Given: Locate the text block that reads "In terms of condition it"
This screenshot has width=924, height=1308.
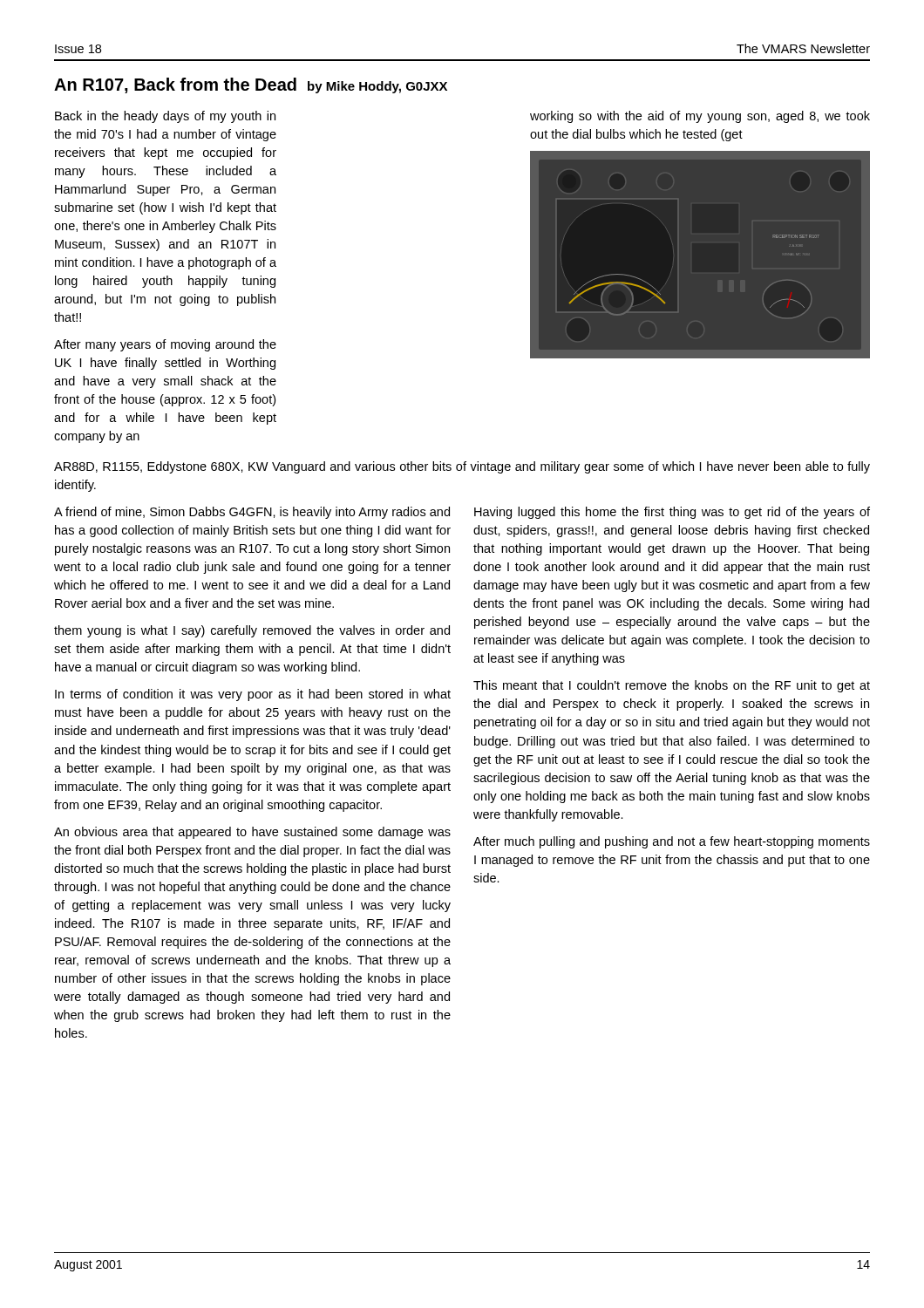Looking at the screenshot, I should click(252, 750).
